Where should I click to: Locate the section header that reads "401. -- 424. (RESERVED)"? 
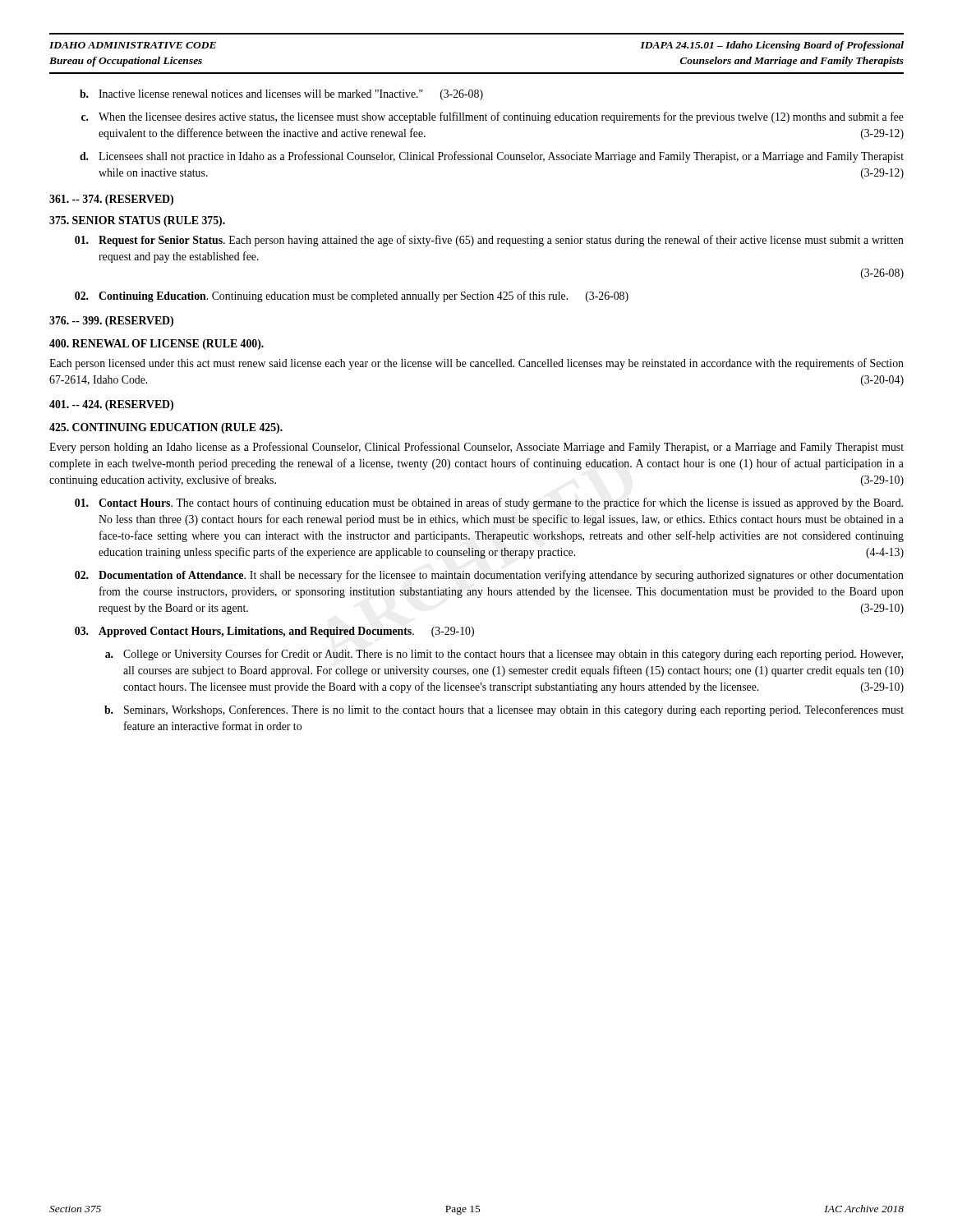[x=112, y=404]
